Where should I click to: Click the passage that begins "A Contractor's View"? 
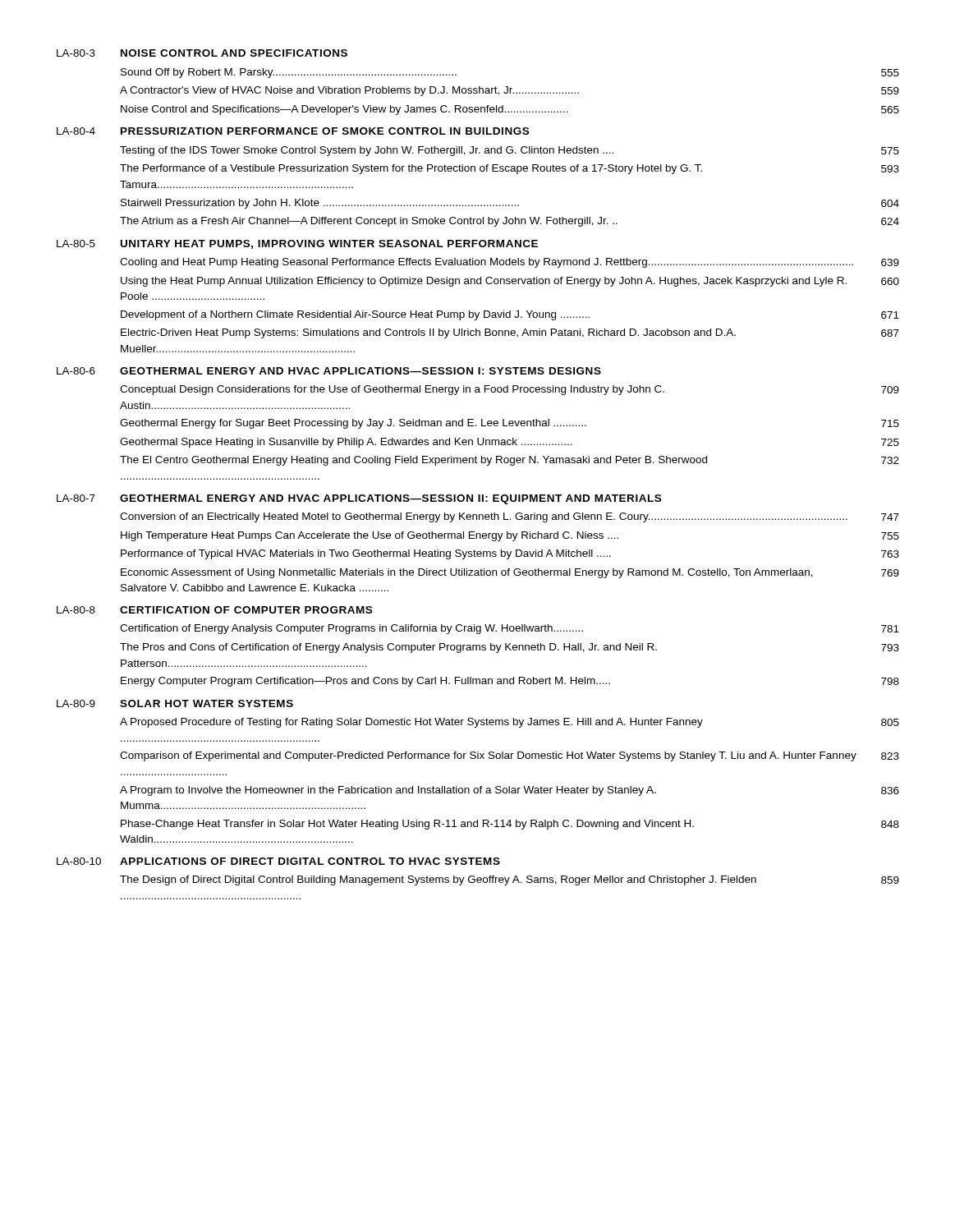509,91
